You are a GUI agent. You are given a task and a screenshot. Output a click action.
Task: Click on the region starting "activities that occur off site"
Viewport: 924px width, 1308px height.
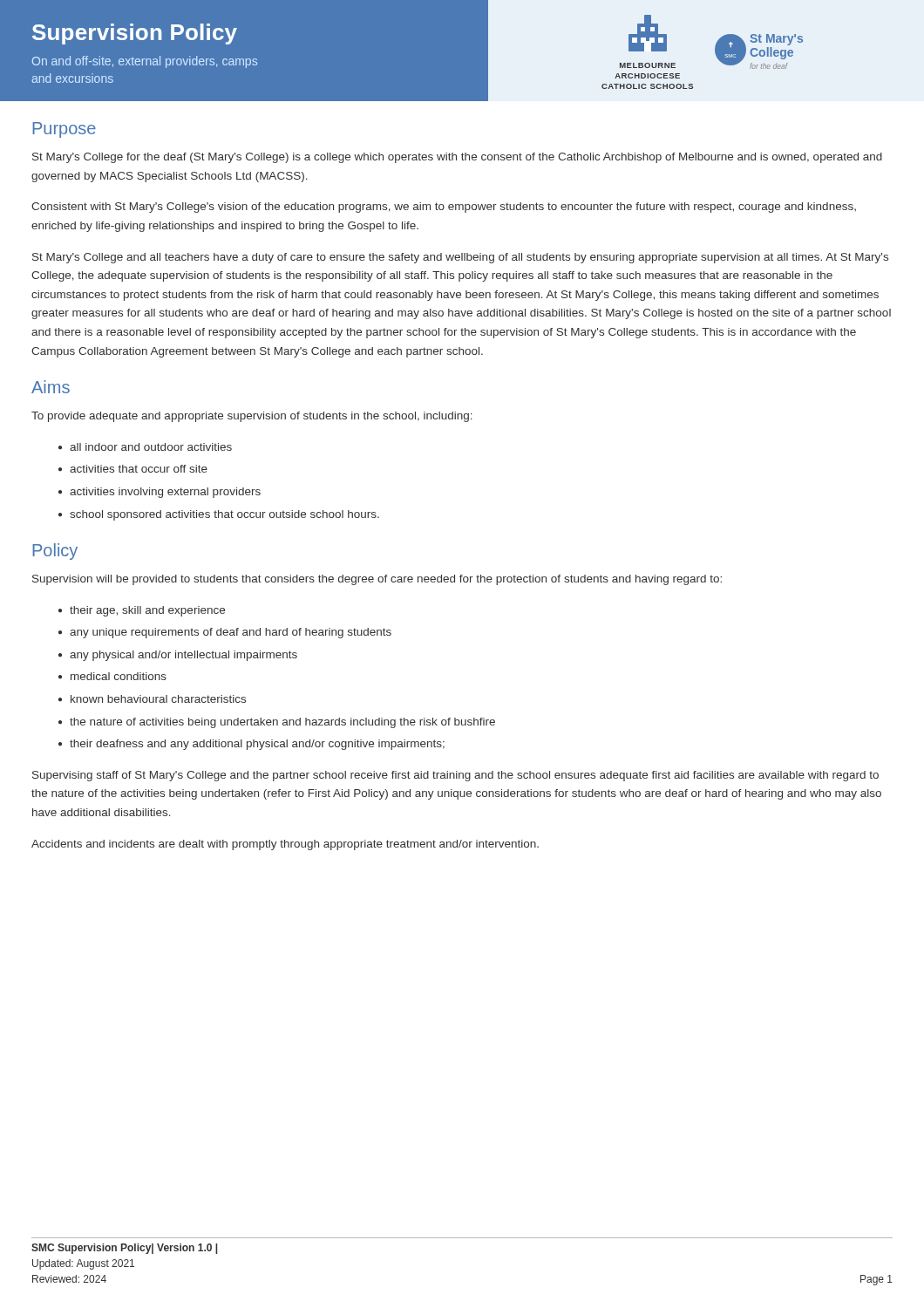[139, 469]
